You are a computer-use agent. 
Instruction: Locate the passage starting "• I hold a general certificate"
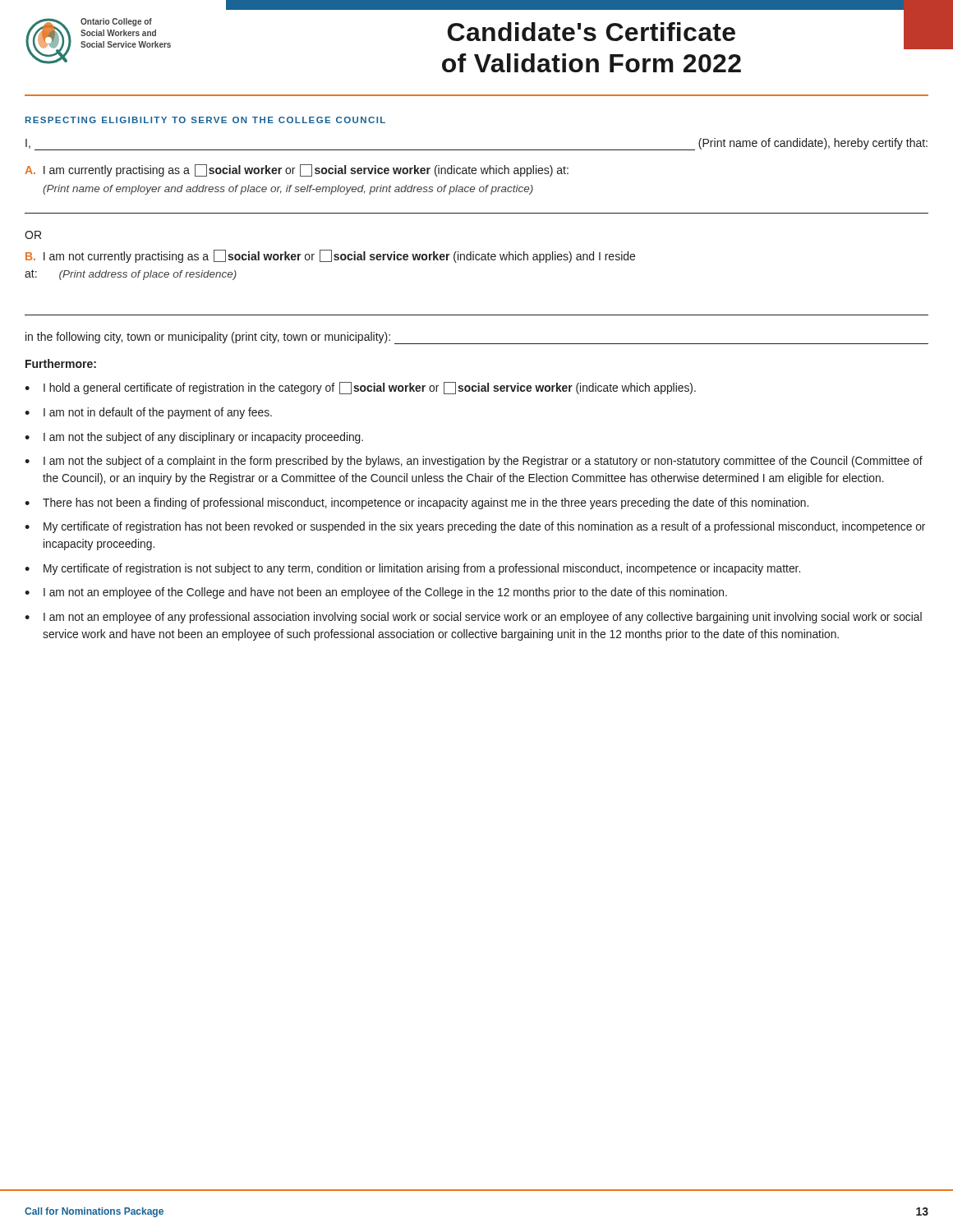tap(361, 389)
